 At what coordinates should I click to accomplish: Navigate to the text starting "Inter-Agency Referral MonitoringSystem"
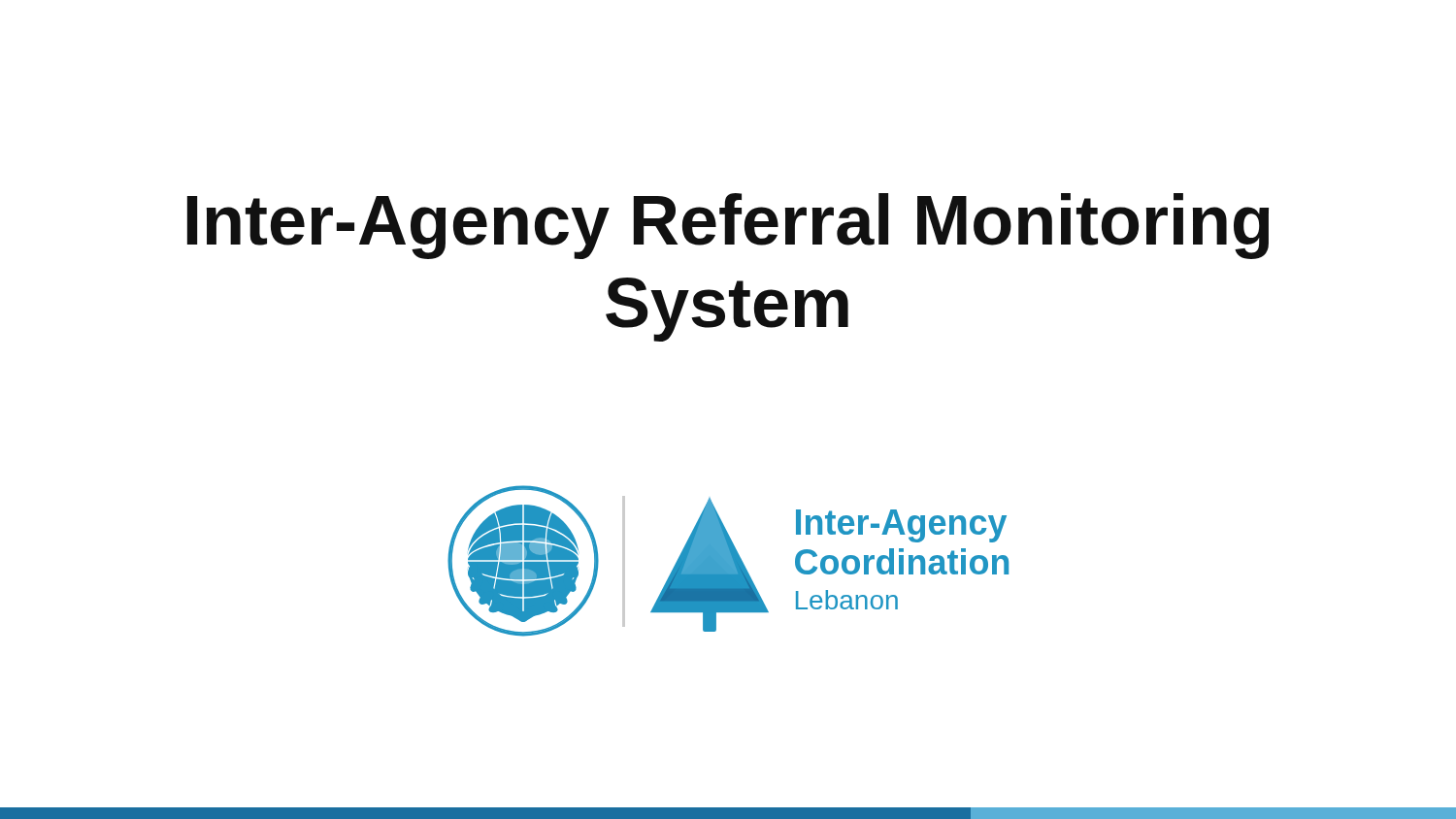coord(728,262)
